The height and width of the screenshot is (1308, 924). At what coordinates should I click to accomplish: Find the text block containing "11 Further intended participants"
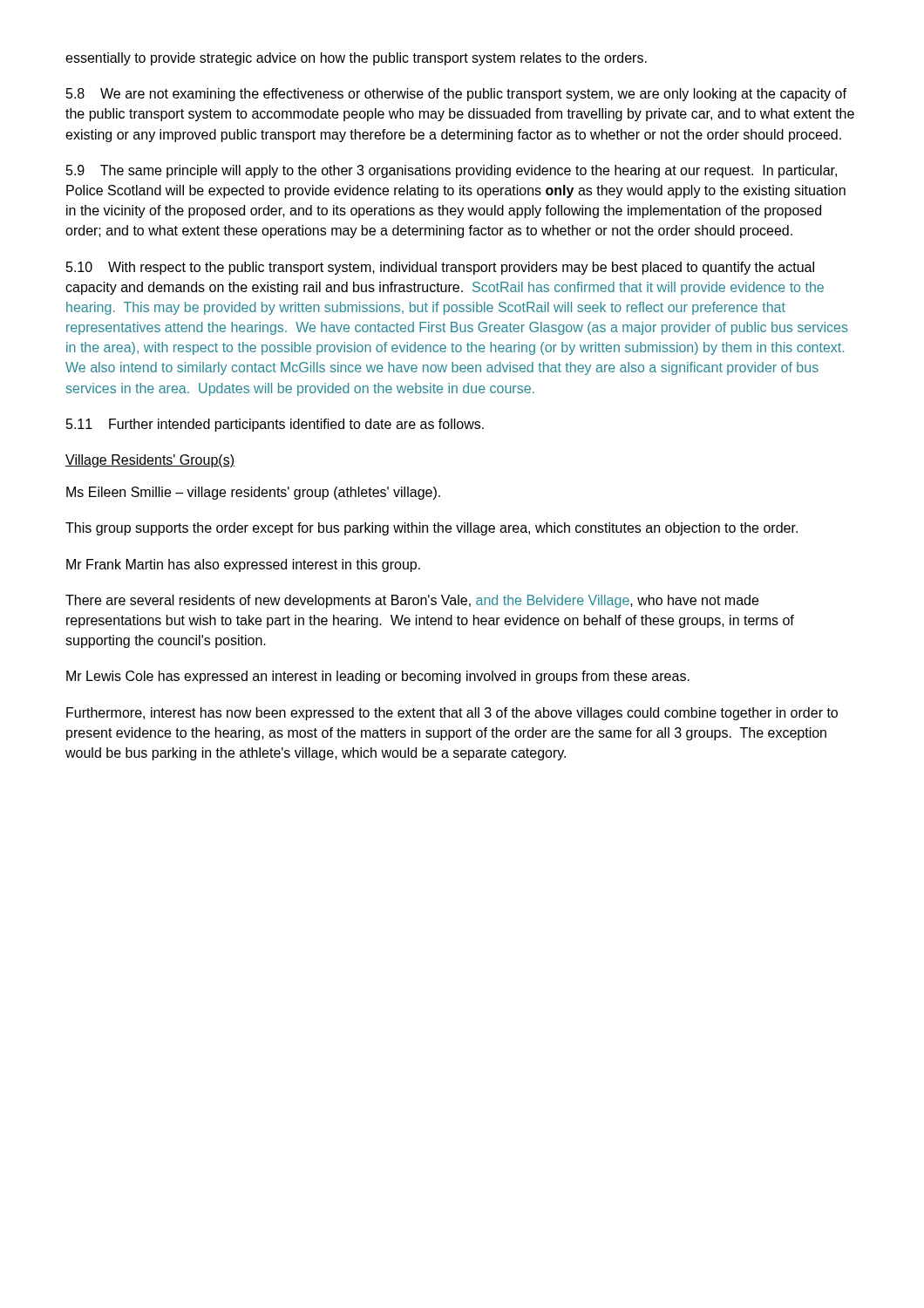(x=275, y=424)
